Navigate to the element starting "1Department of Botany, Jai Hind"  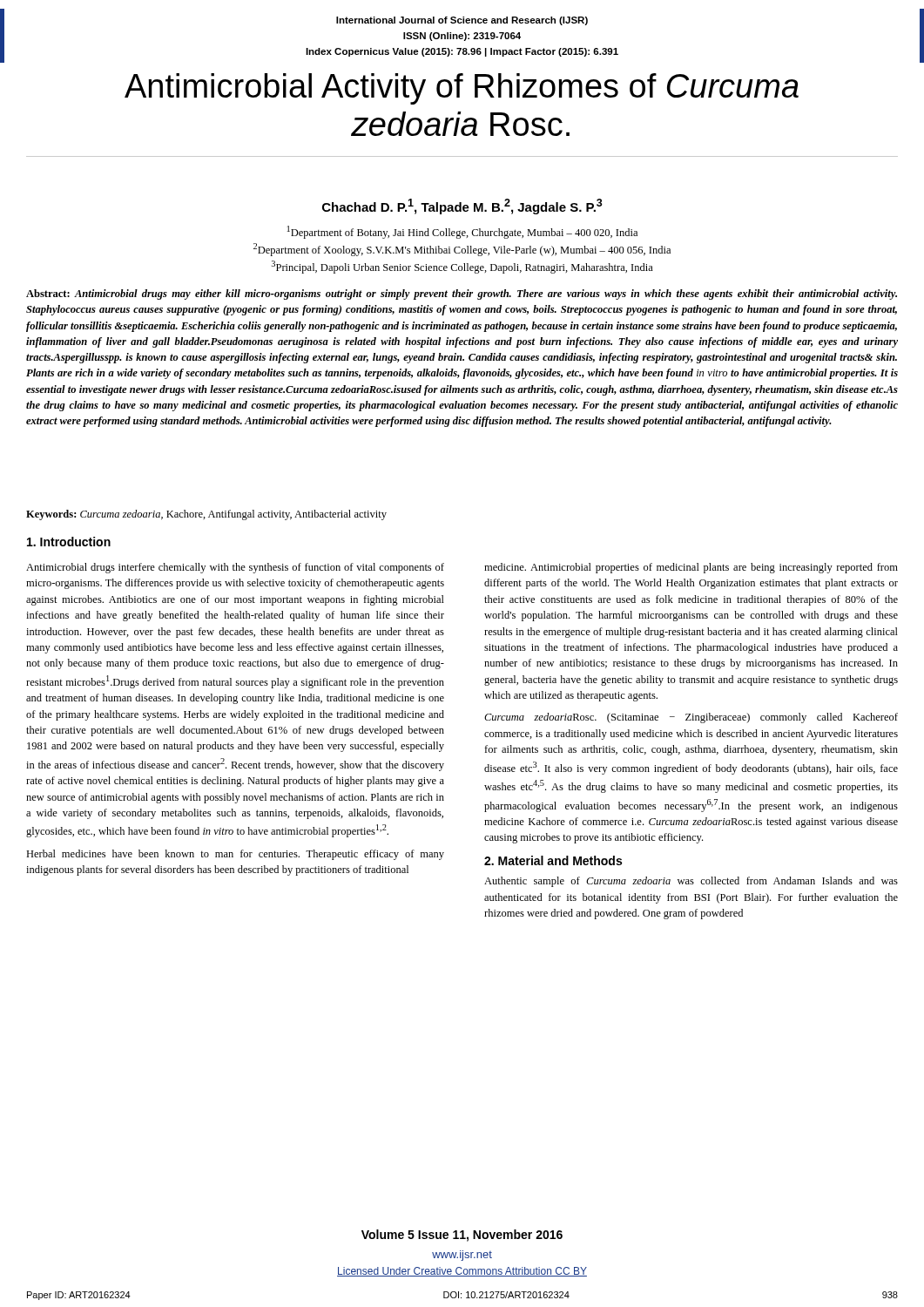coord(462,231)
